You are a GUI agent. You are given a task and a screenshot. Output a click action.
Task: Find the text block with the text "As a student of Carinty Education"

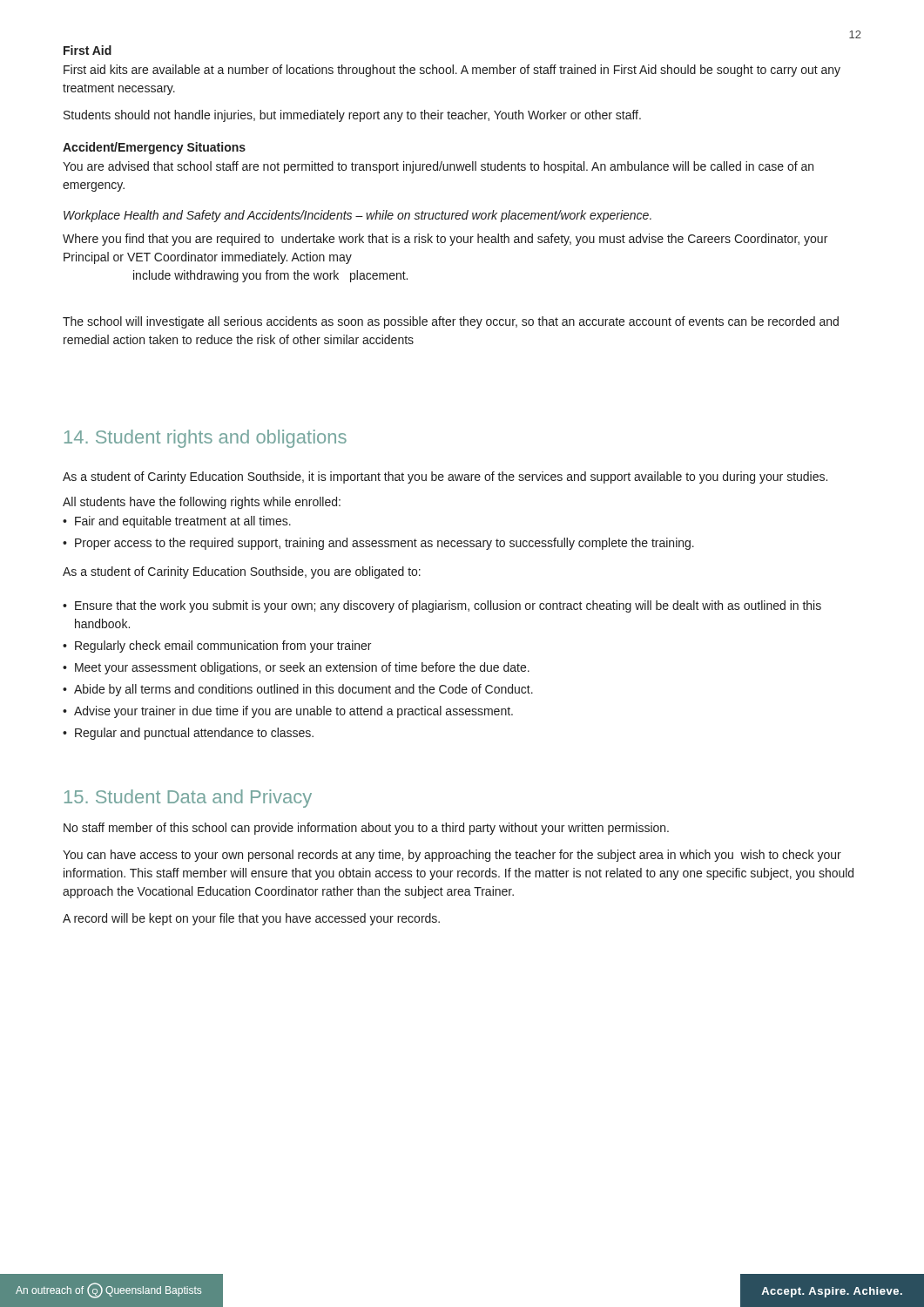(462, 477)
